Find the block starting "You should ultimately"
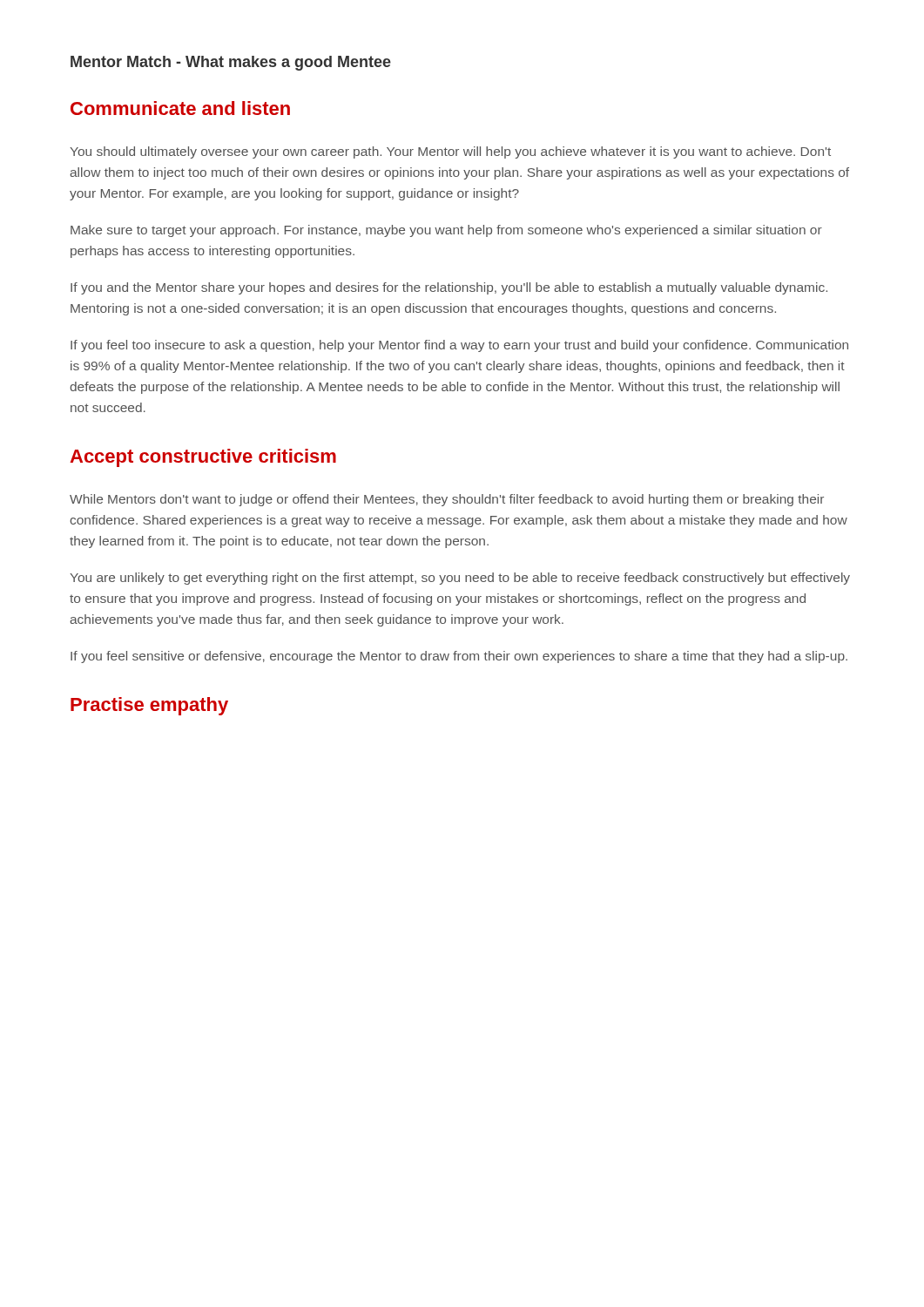Screen dimensions: 1307x924 (459, 172)
